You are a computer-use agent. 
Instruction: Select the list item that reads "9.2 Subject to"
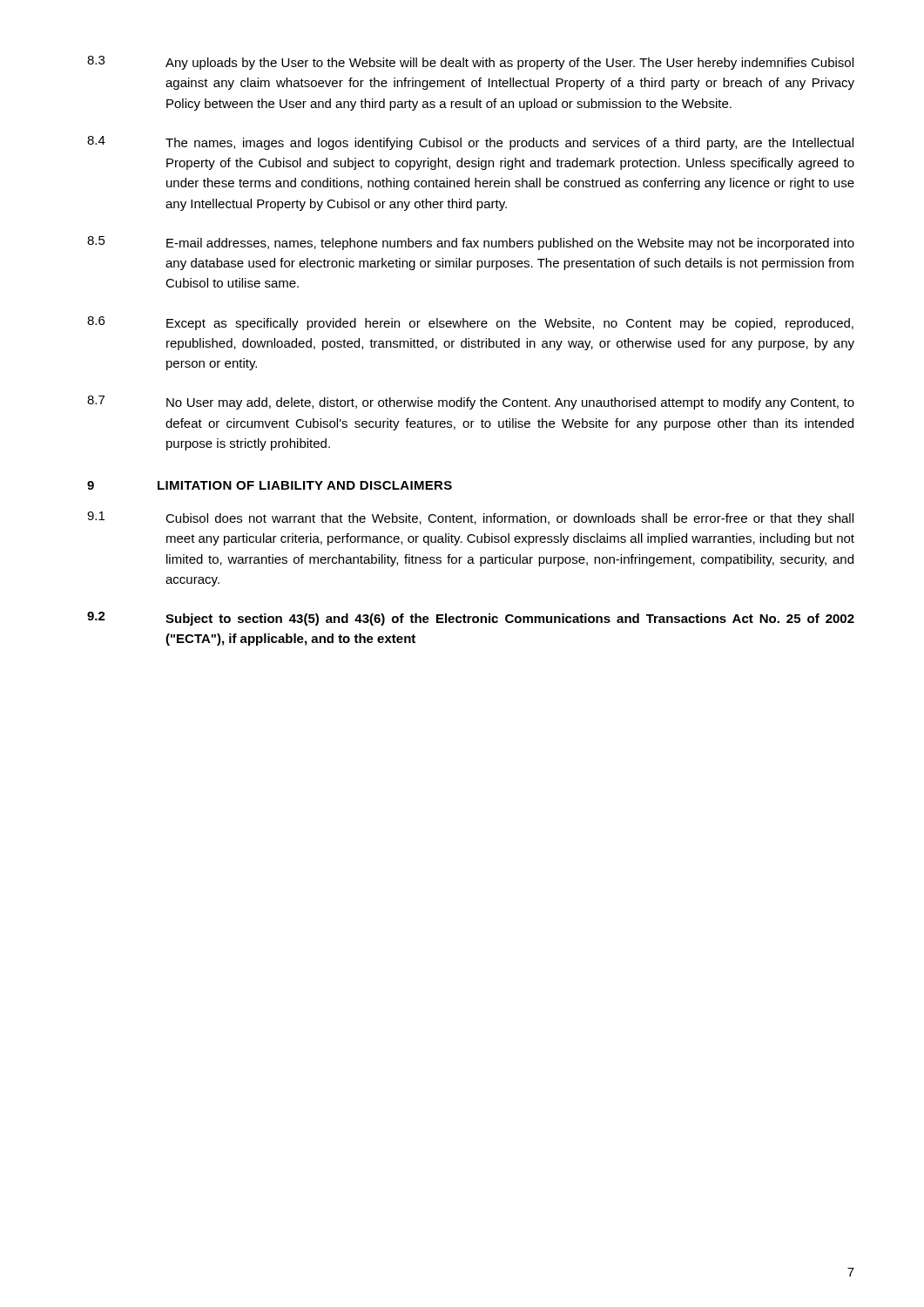coord(471,628)
